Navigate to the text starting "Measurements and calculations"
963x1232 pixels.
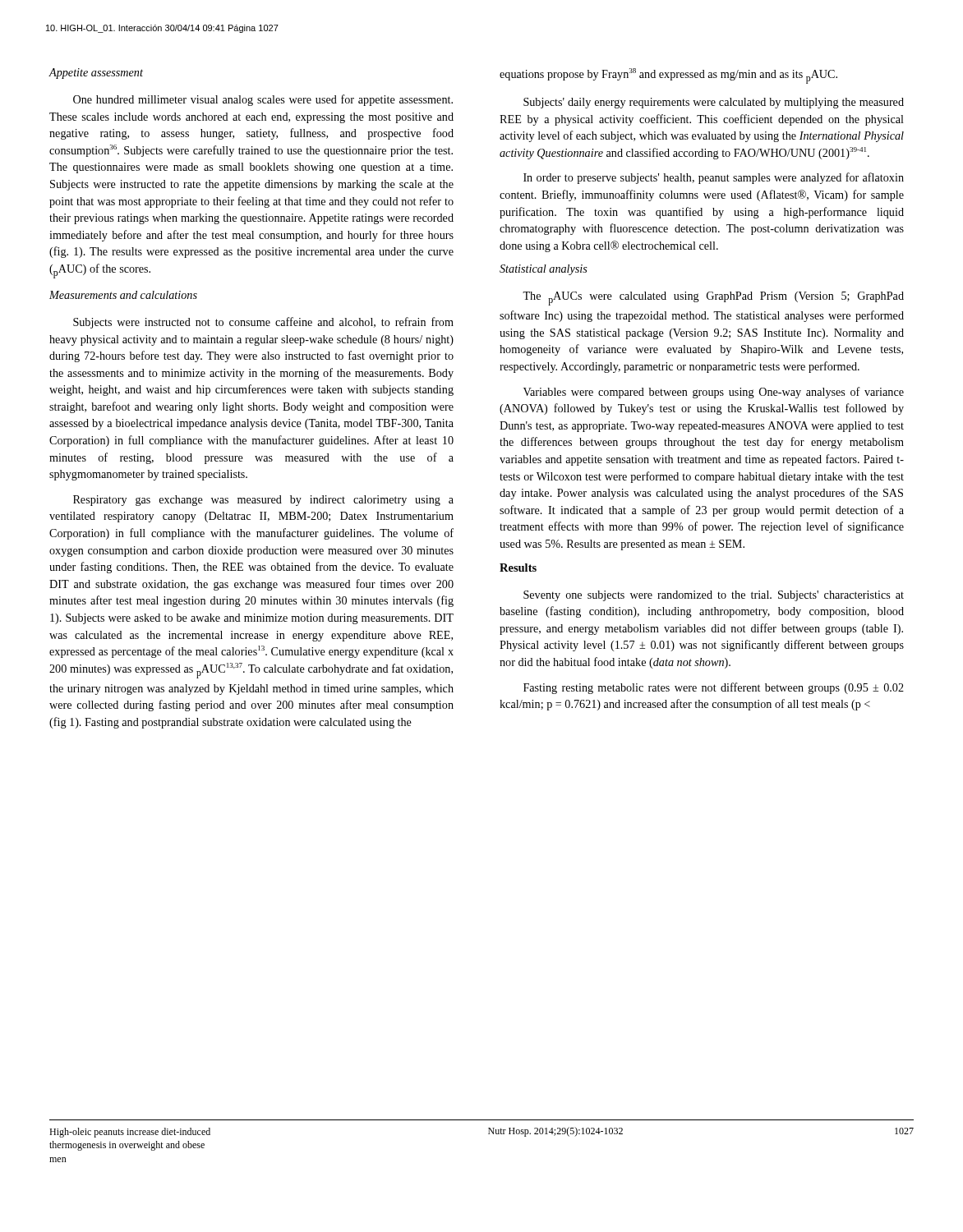click(x=123, y=295)
